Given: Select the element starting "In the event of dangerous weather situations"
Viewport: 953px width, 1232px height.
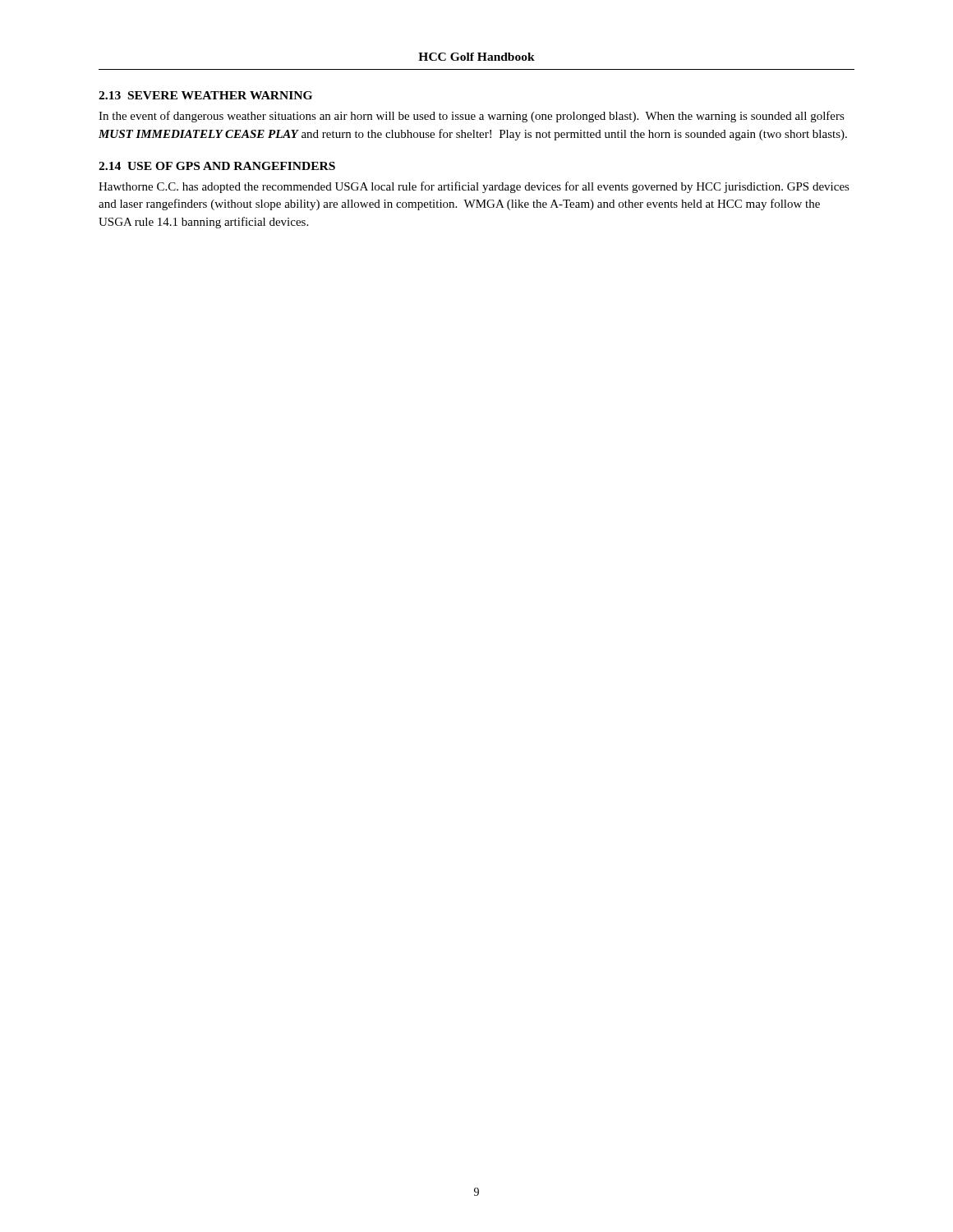Looking at the screenshot, I should tap(473, 125).
